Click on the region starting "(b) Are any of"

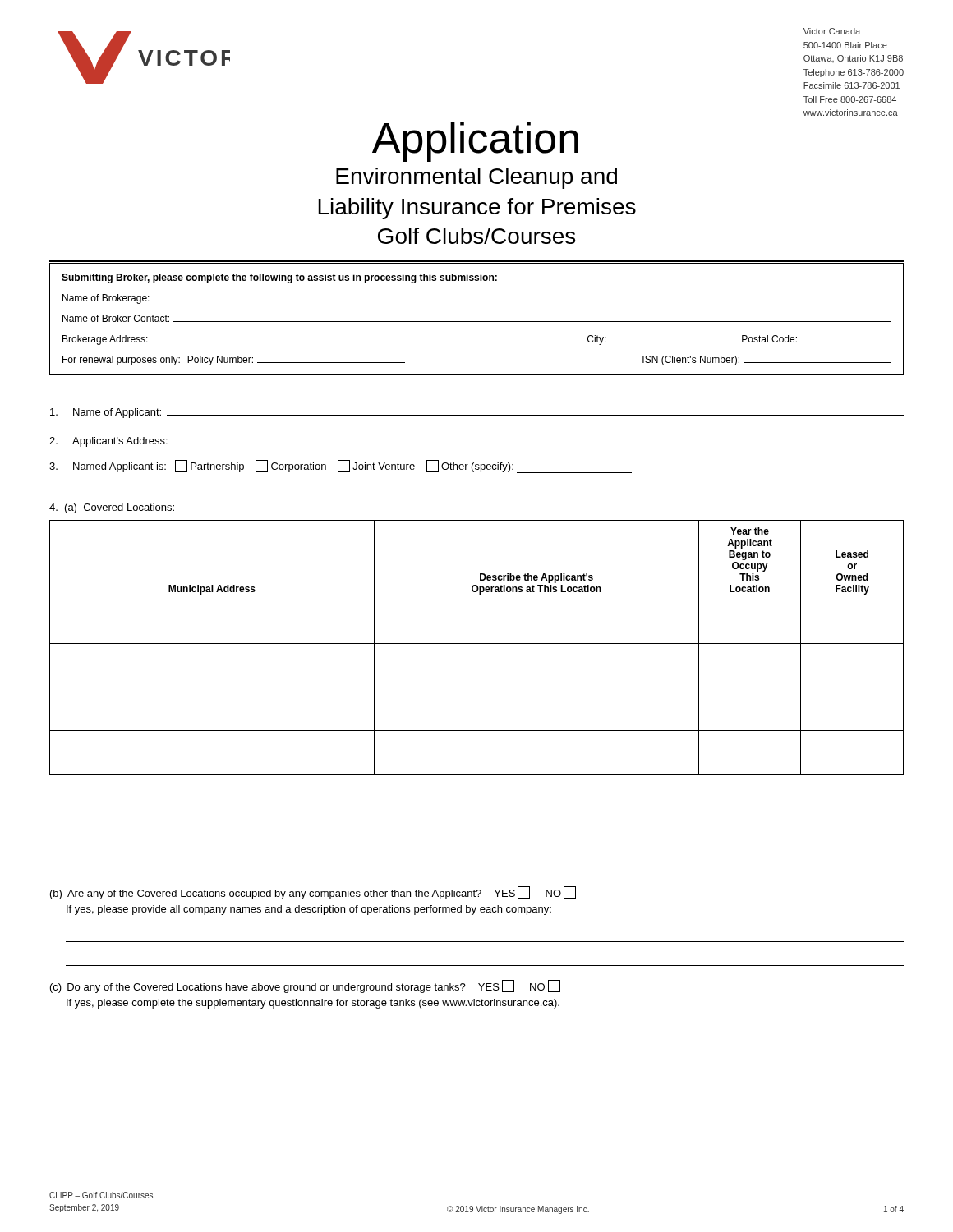click(x=313, y=893)
